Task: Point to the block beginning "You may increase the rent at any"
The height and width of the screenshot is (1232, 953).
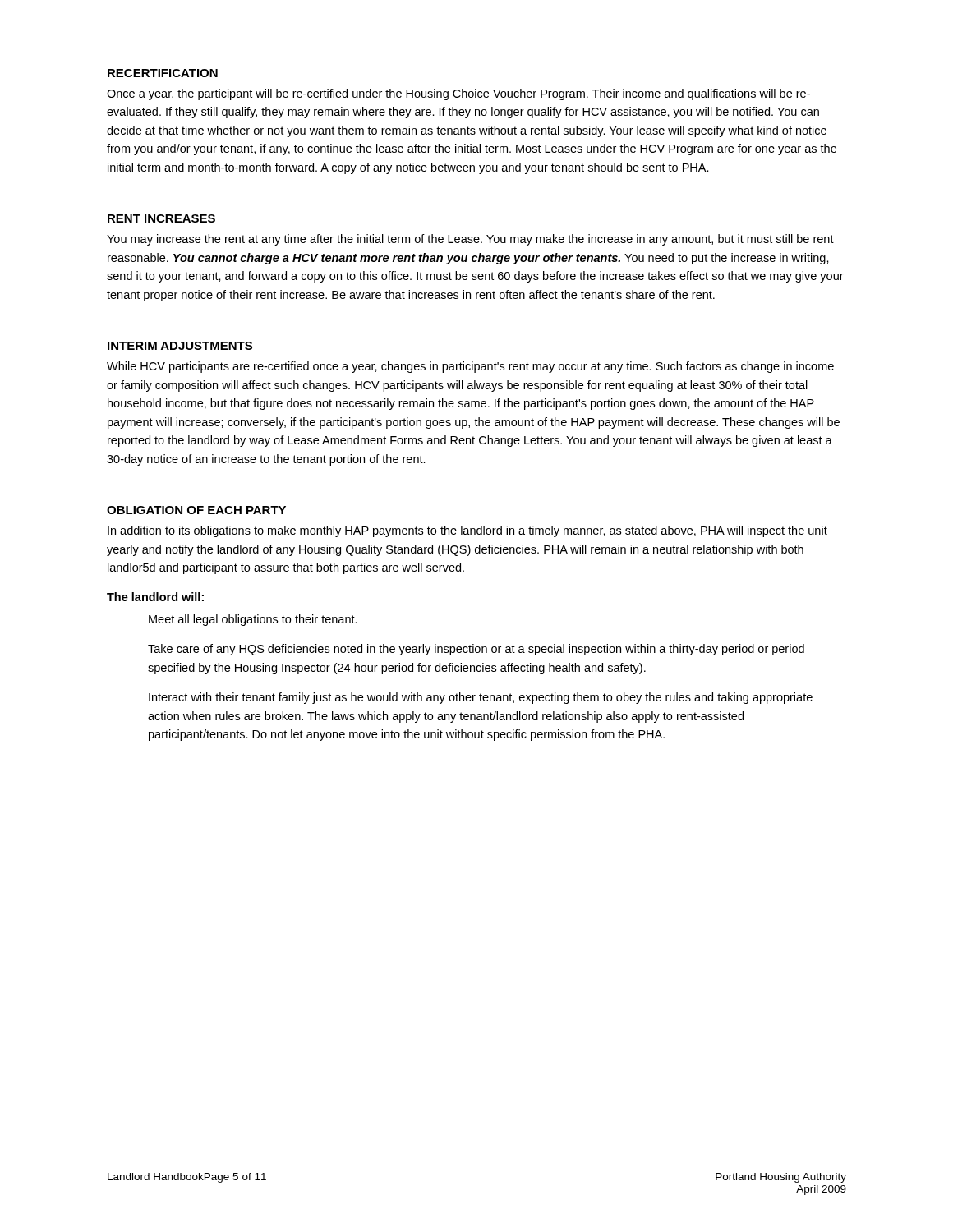Action: pos(475,267)
